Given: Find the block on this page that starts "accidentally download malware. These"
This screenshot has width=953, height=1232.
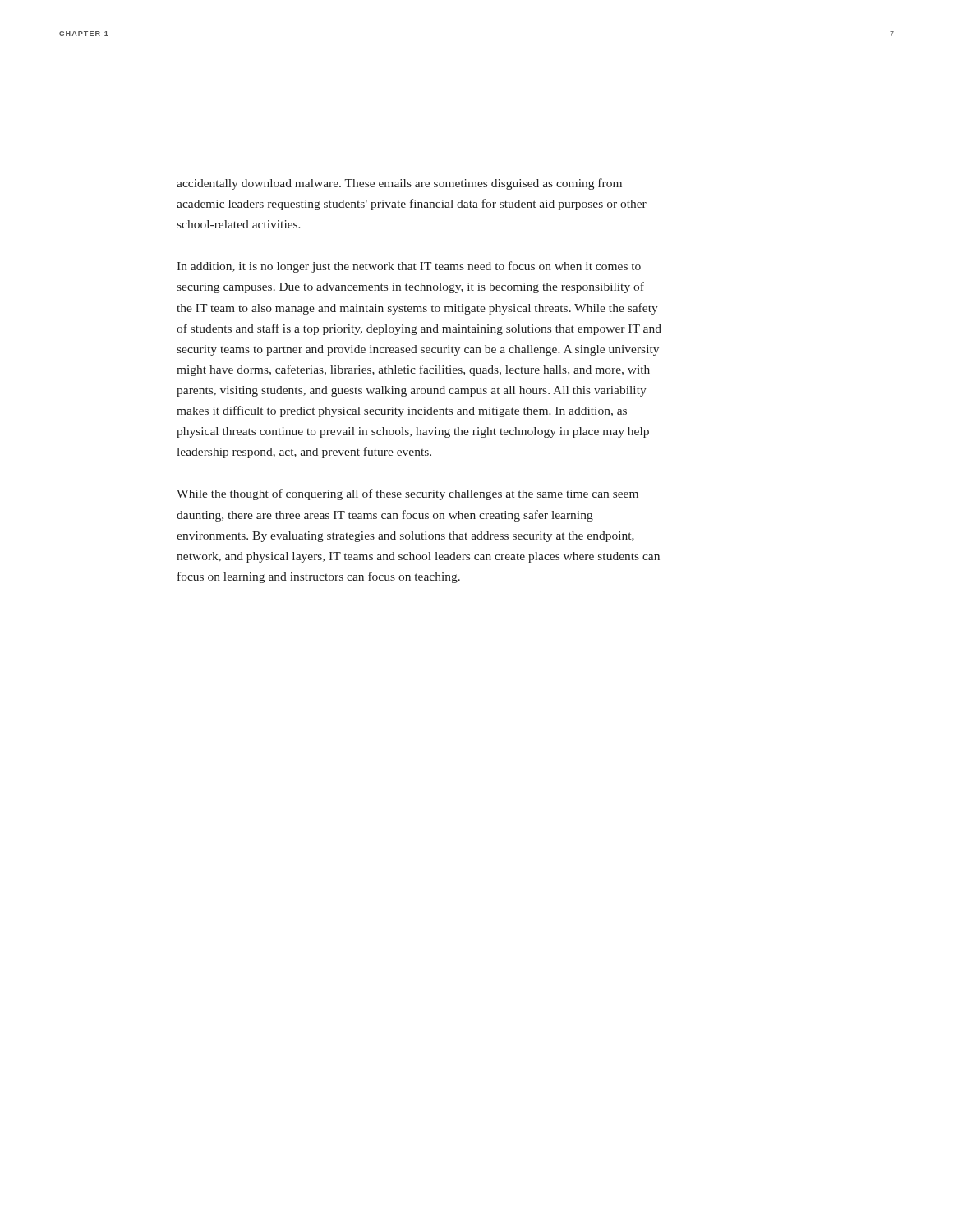Looking at the screenshot, I should click(412, 203).
